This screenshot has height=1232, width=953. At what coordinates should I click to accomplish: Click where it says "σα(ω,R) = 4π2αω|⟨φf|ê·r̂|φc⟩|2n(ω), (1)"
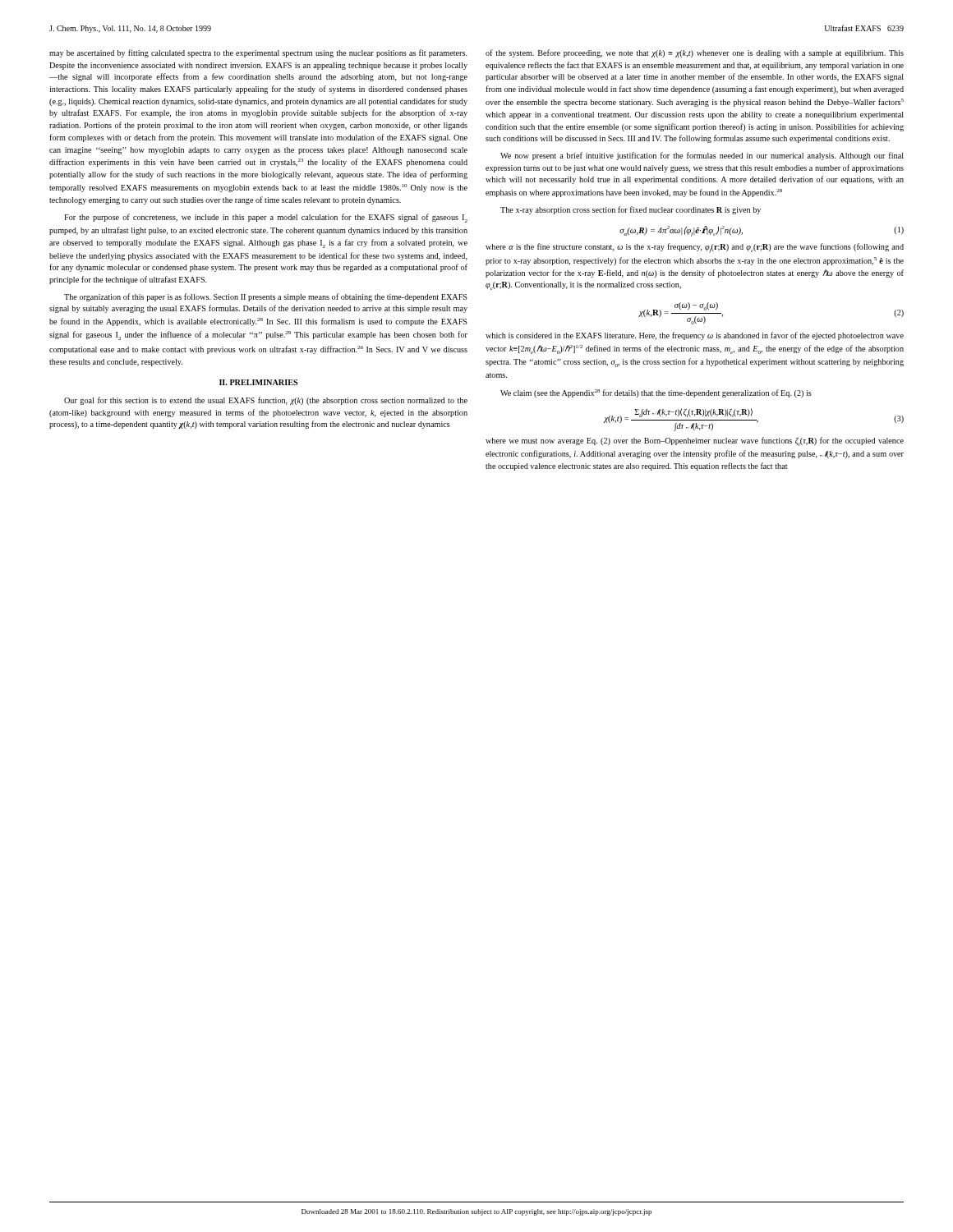point(695,230)
